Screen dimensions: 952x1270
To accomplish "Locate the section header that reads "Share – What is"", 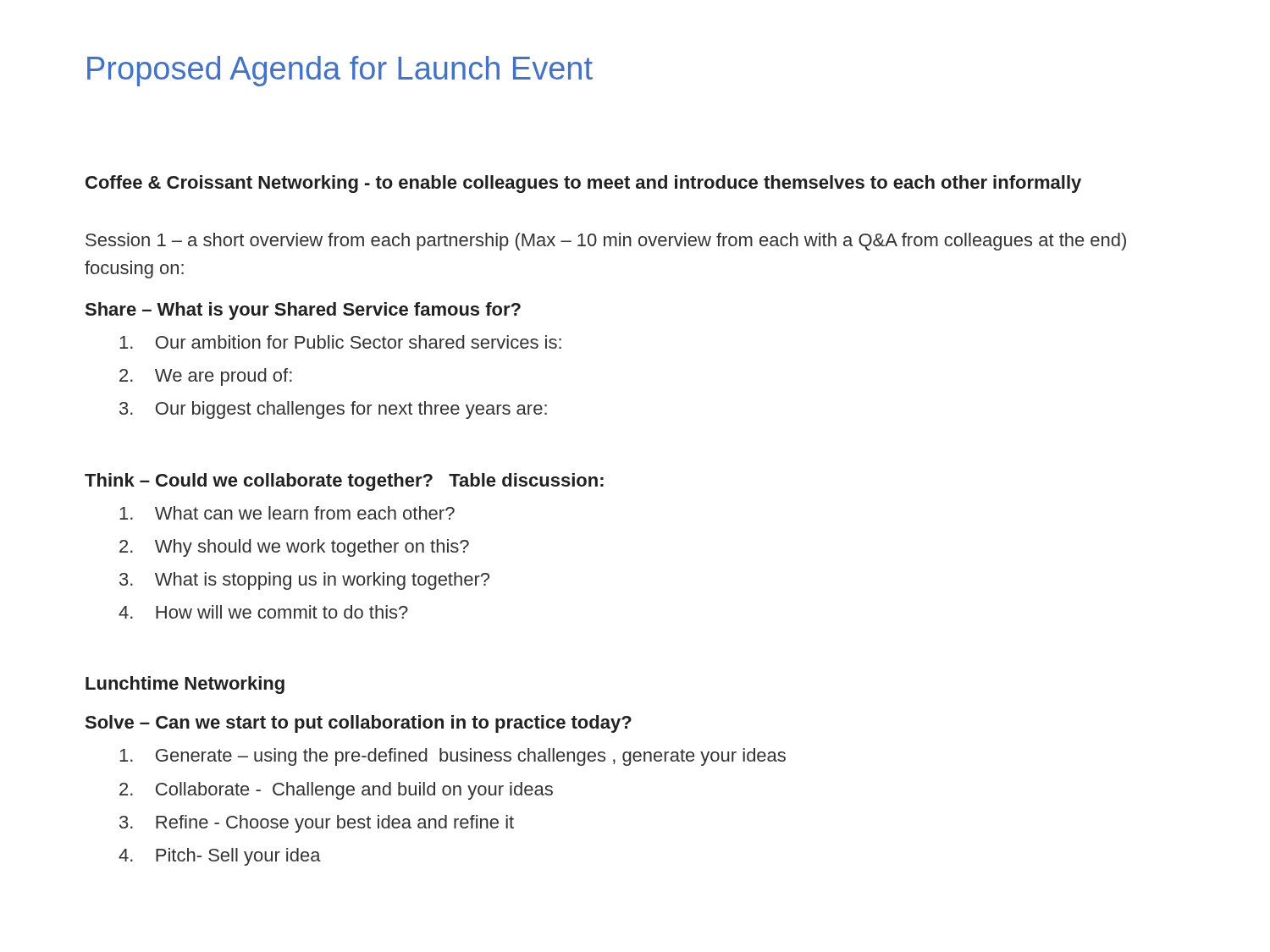I will pyautogui.click(x=303, y=309).
